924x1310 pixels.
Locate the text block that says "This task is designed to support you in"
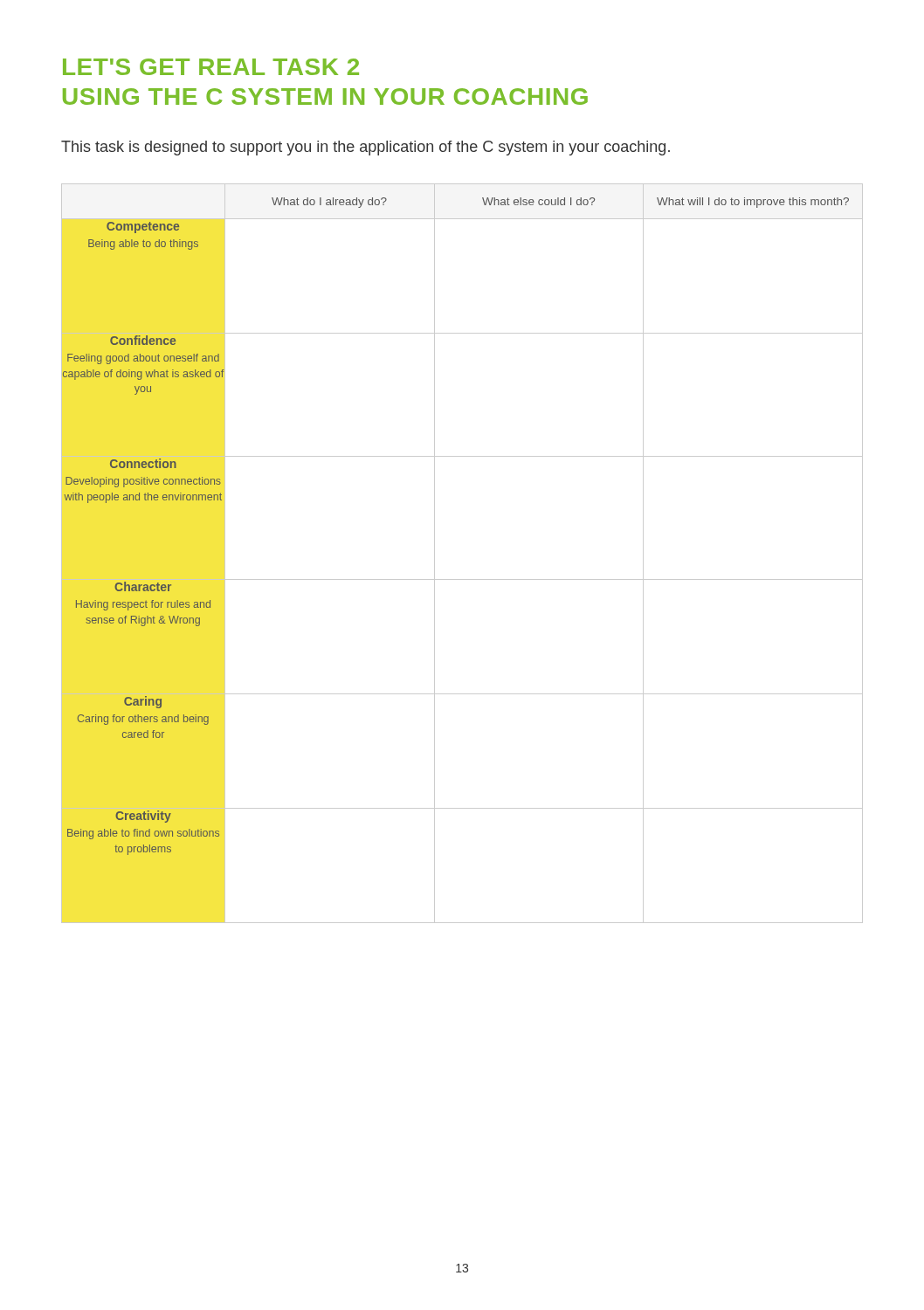pyautogui.click(x=366, y=147)
